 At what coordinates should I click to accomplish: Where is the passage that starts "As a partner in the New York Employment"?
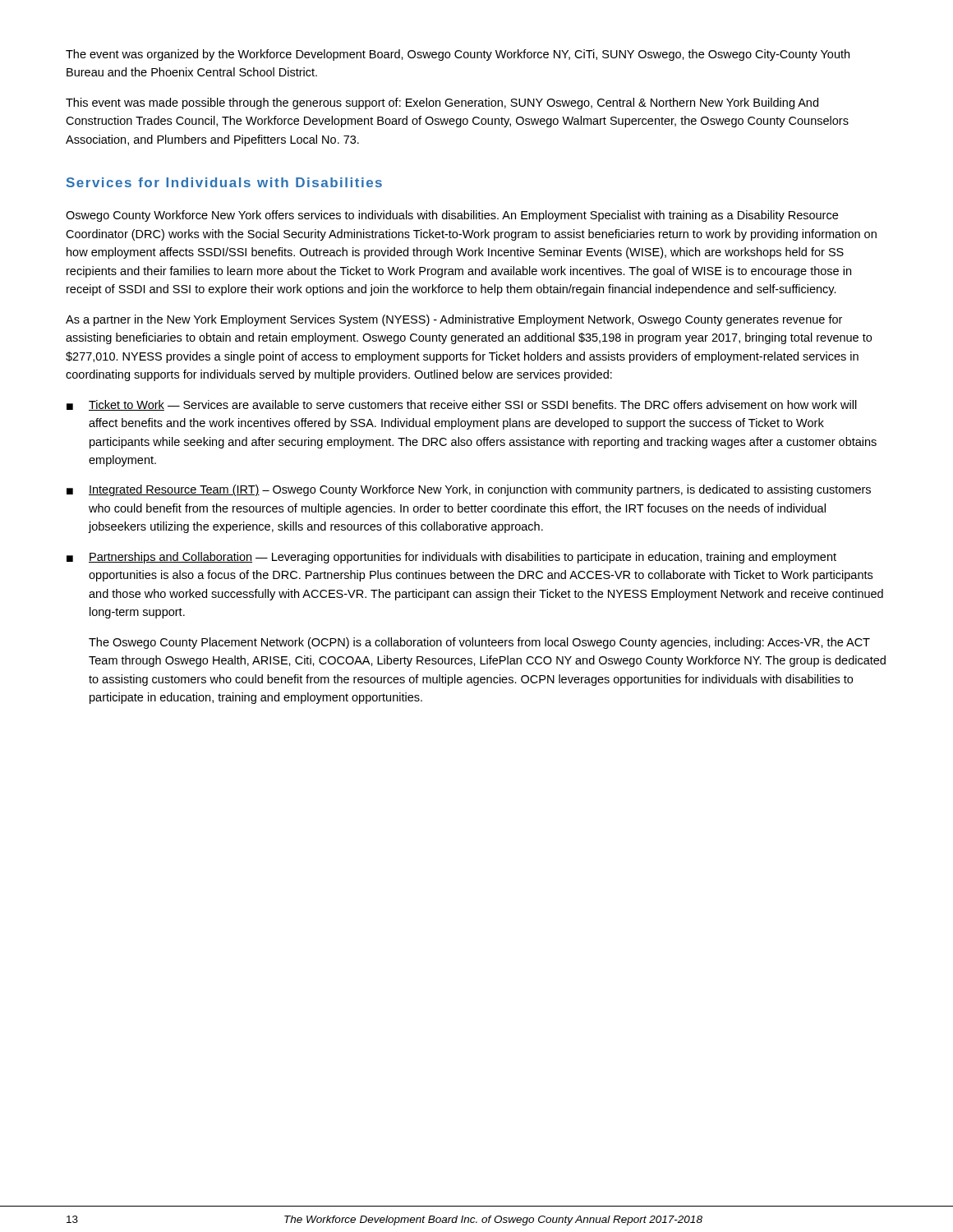pyautogui.click(x=469, y=347)
